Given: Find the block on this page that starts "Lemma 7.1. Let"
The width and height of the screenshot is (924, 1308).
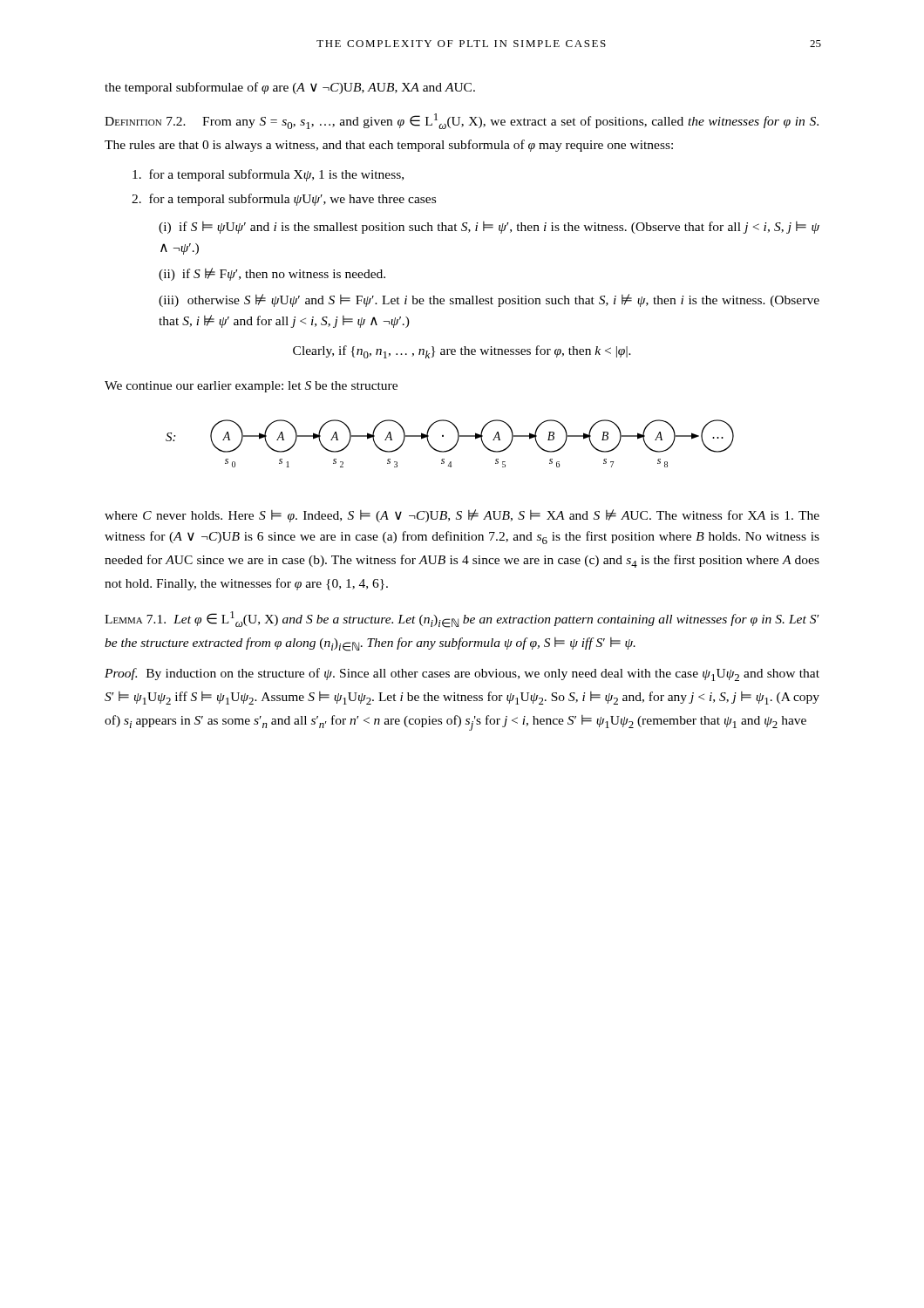Looking at the screenshot, I should click(x=462, y=631).
